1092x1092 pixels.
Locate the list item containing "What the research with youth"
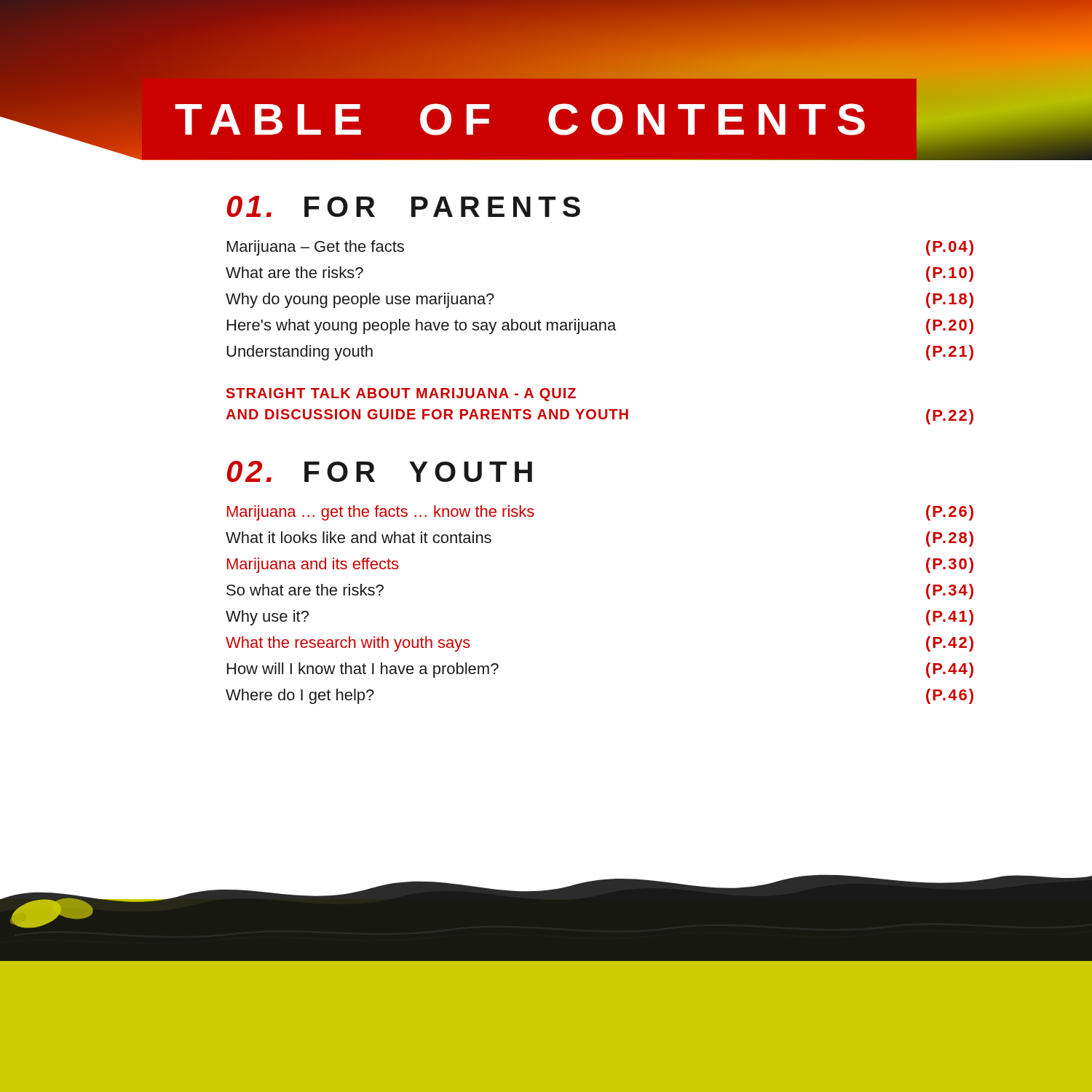[x=342, y=644]
